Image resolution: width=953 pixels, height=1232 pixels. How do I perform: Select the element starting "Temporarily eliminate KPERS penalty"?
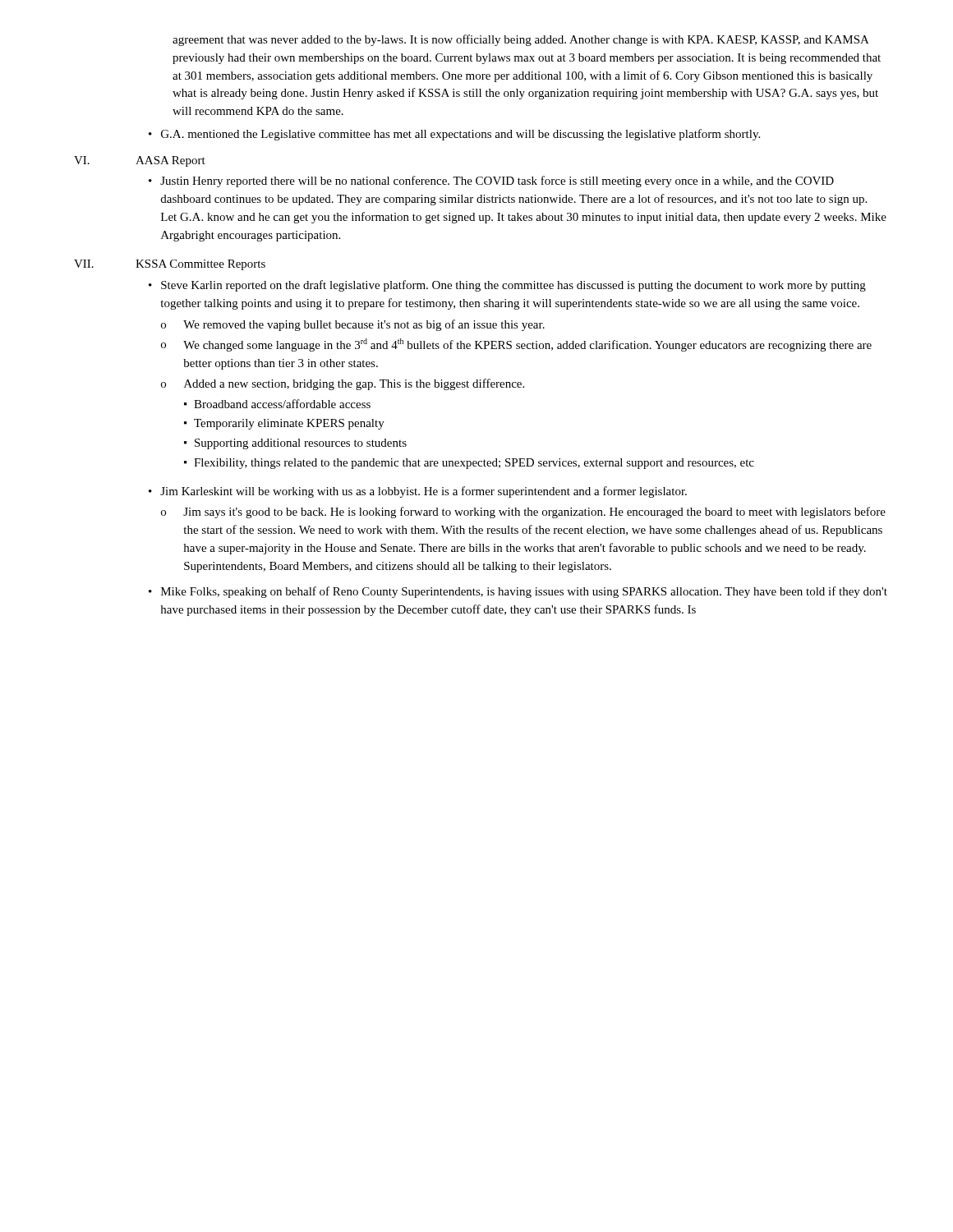[289, 424]
